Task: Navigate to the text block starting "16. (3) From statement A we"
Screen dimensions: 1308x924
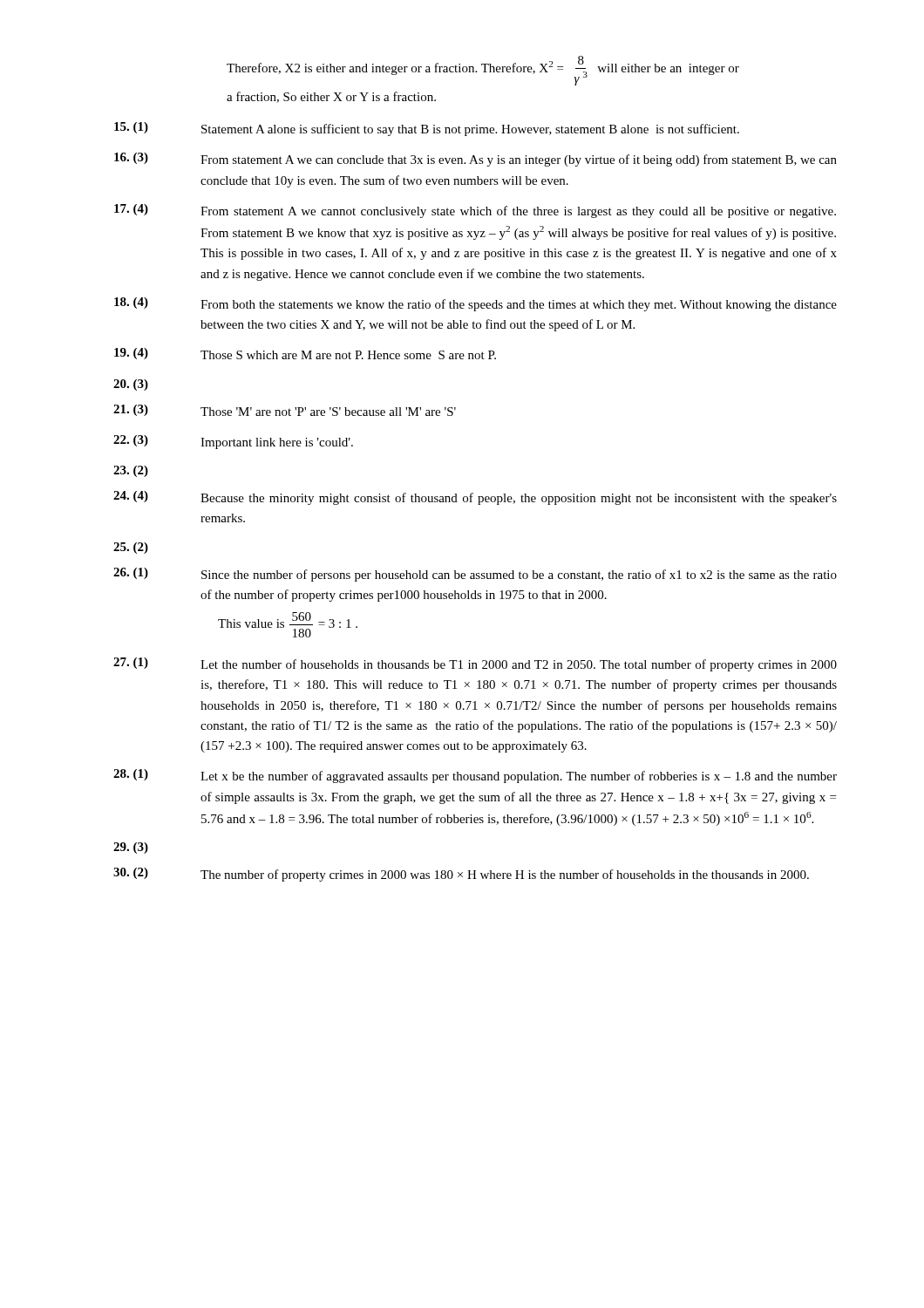Action: click(475, 170)
